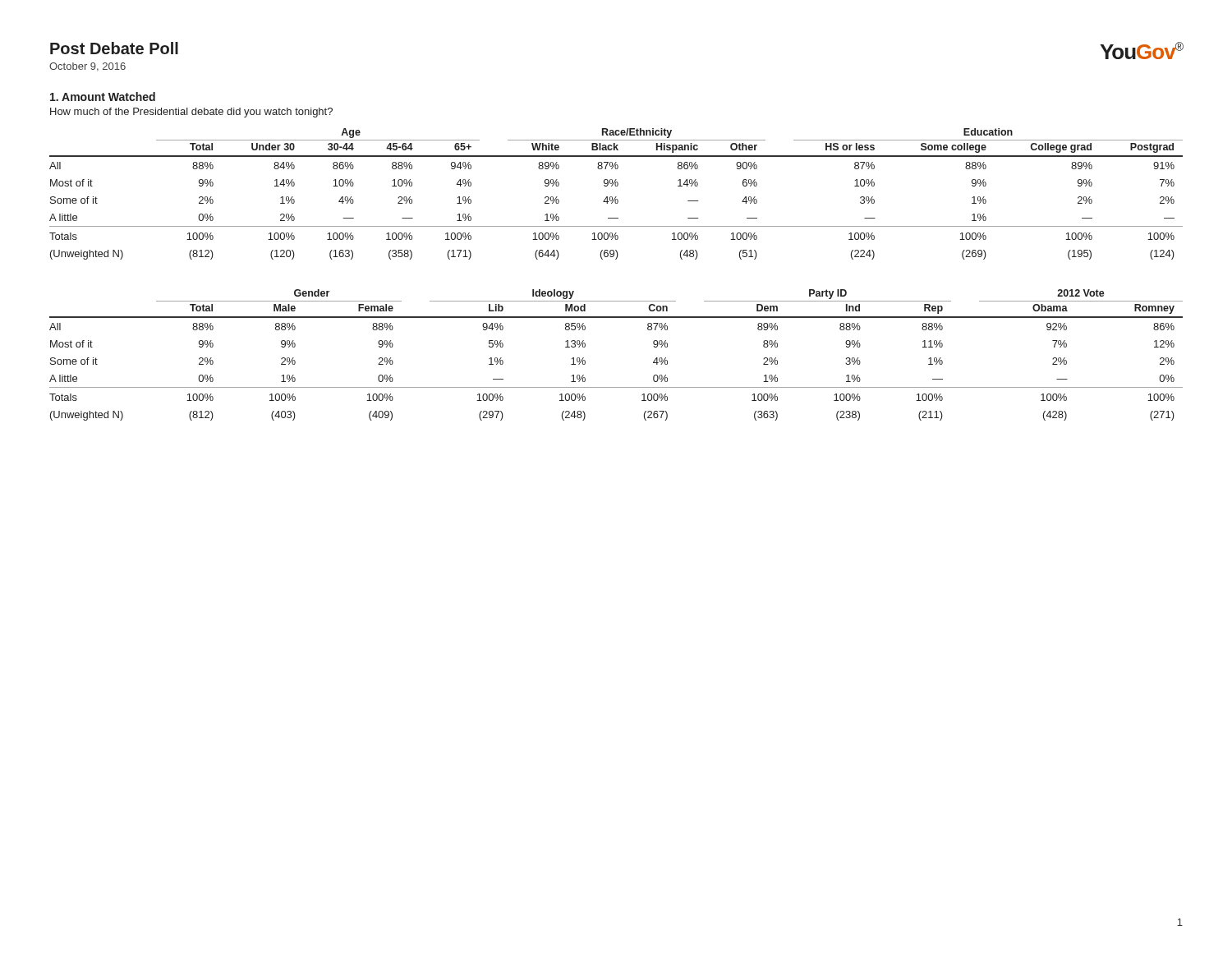
Task: Locate the block of text that opens with "How much of the Presidential debate"
Action: point(191,111)
